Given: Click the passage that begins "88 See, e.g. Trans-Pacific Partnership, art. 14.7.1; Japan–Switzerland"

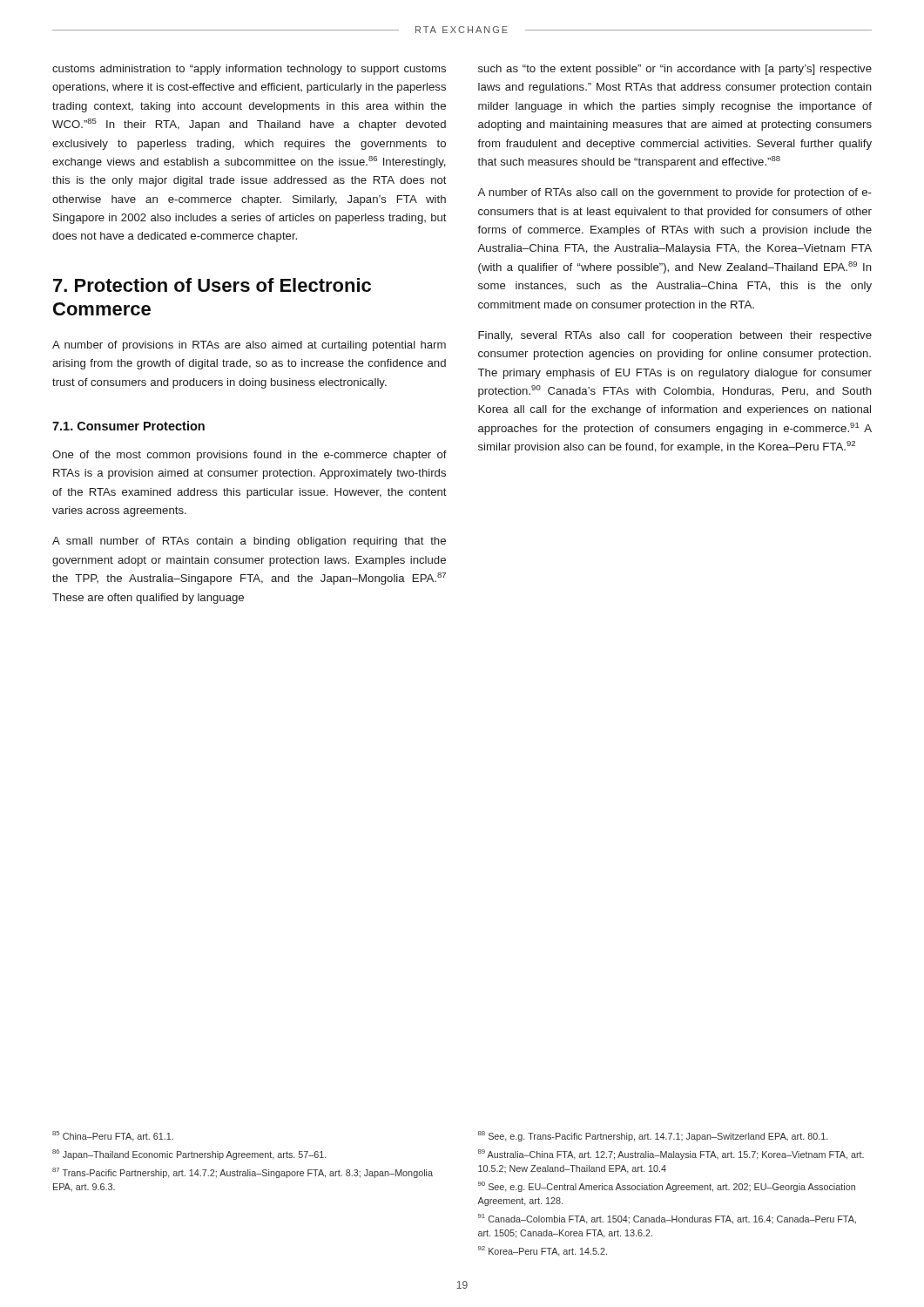Looking at the screenshot, I should tap(675, 1195).
